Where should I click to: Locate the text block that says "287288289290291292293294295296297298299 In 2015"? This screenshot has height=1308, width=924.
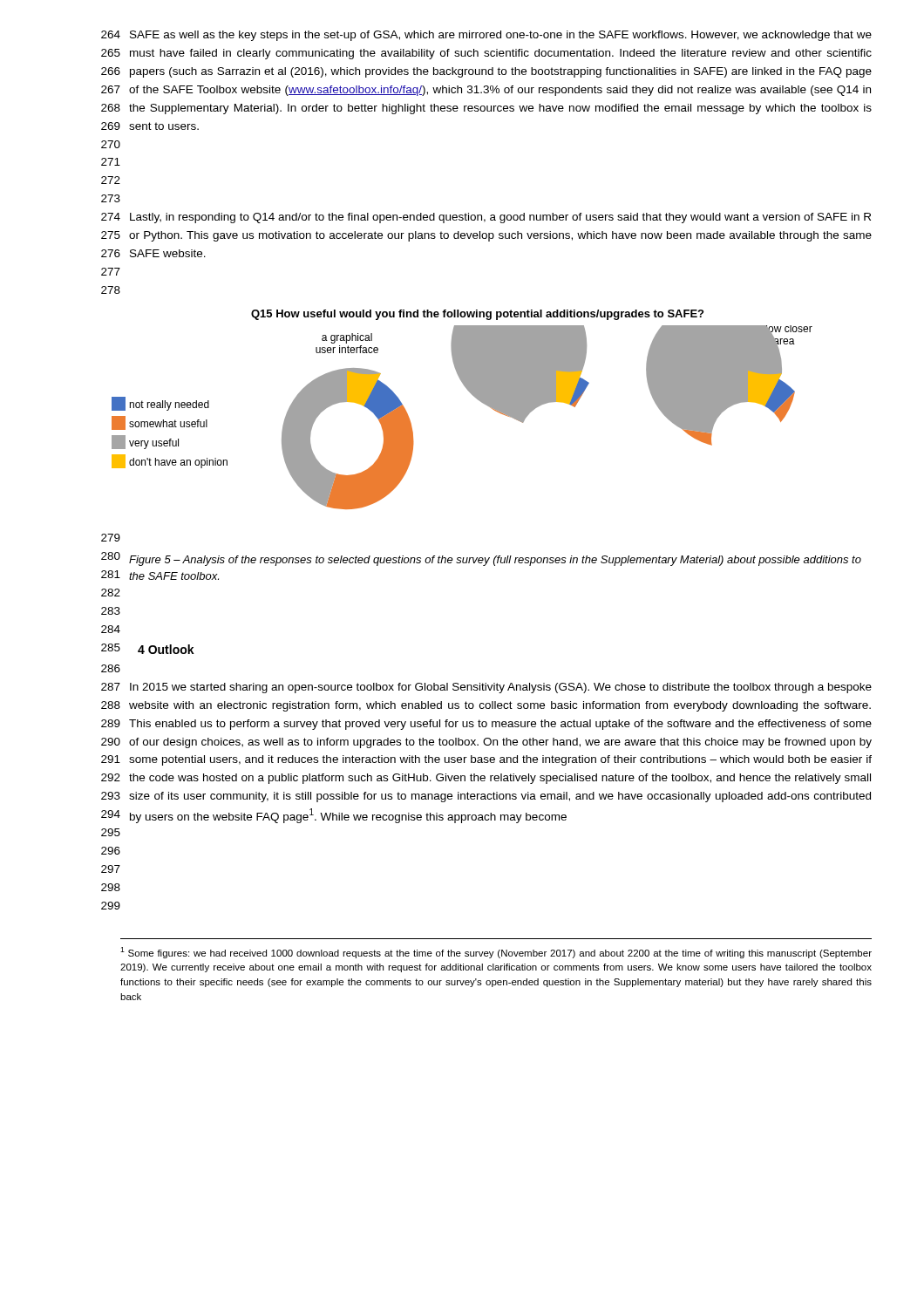pos(478,797)
